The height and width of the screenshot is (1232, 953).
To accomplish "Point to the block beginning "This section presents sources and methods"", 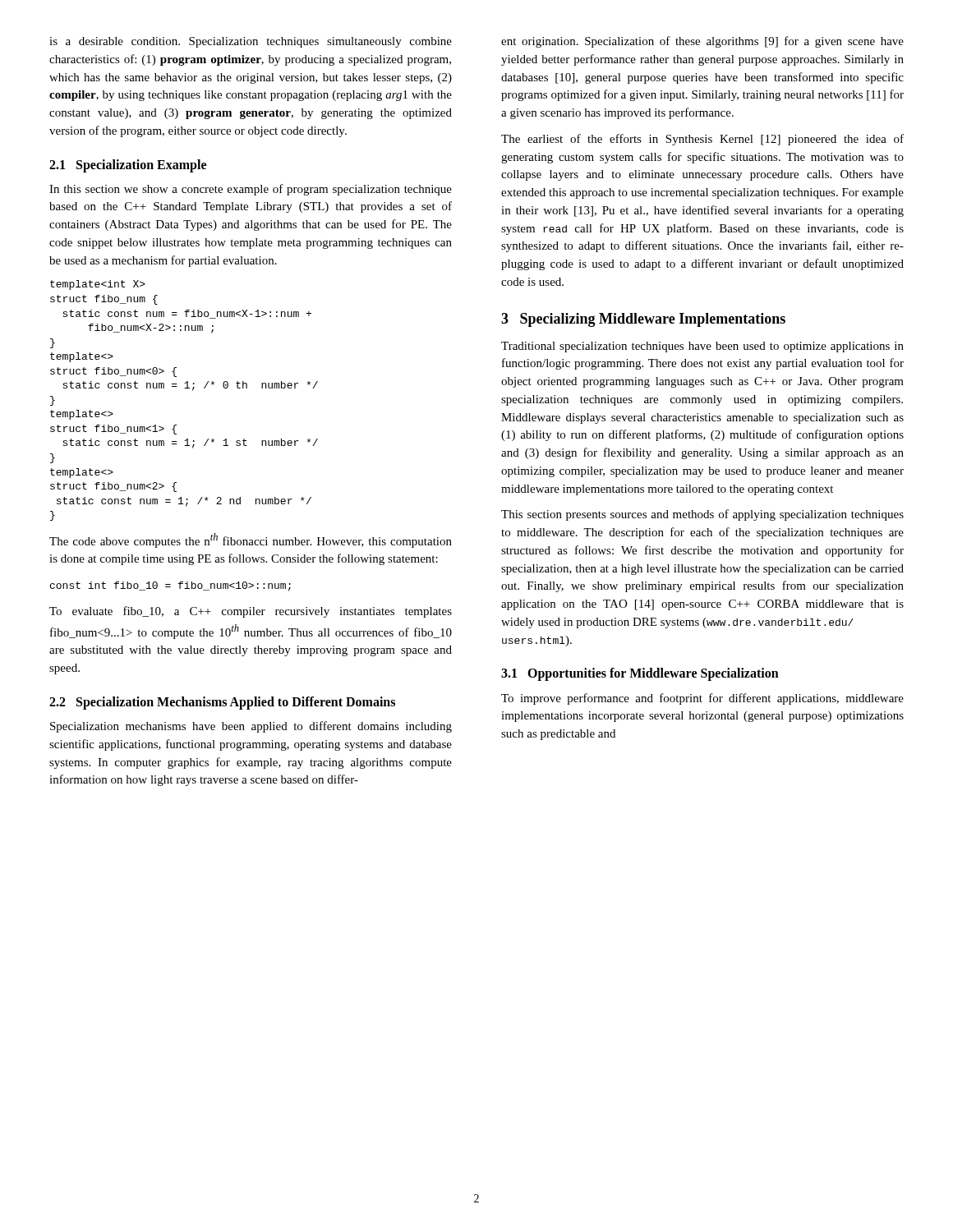I will coord(702,577).
